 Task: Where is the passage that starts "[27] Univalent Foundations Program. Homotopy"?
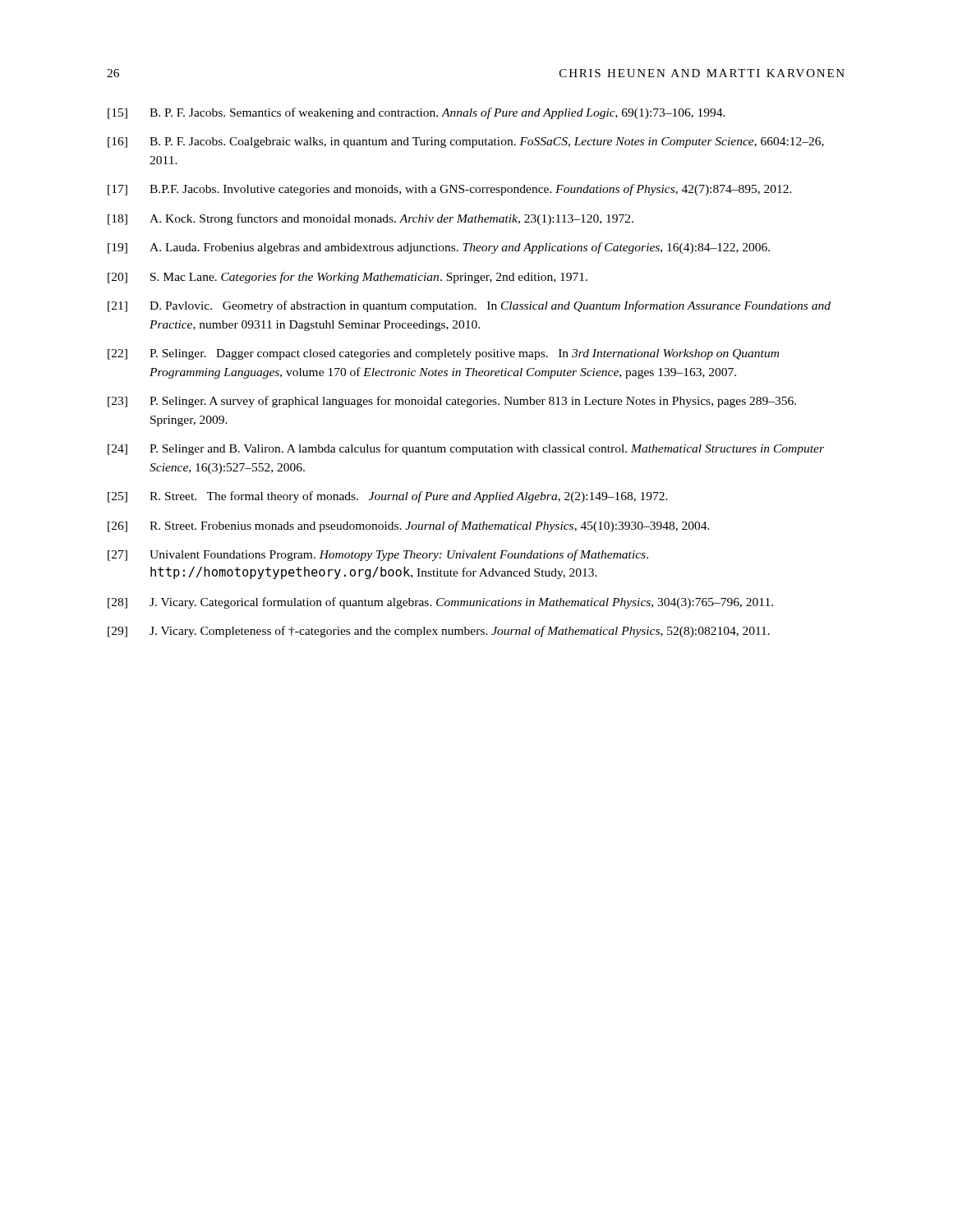click(x=476, y=564)
